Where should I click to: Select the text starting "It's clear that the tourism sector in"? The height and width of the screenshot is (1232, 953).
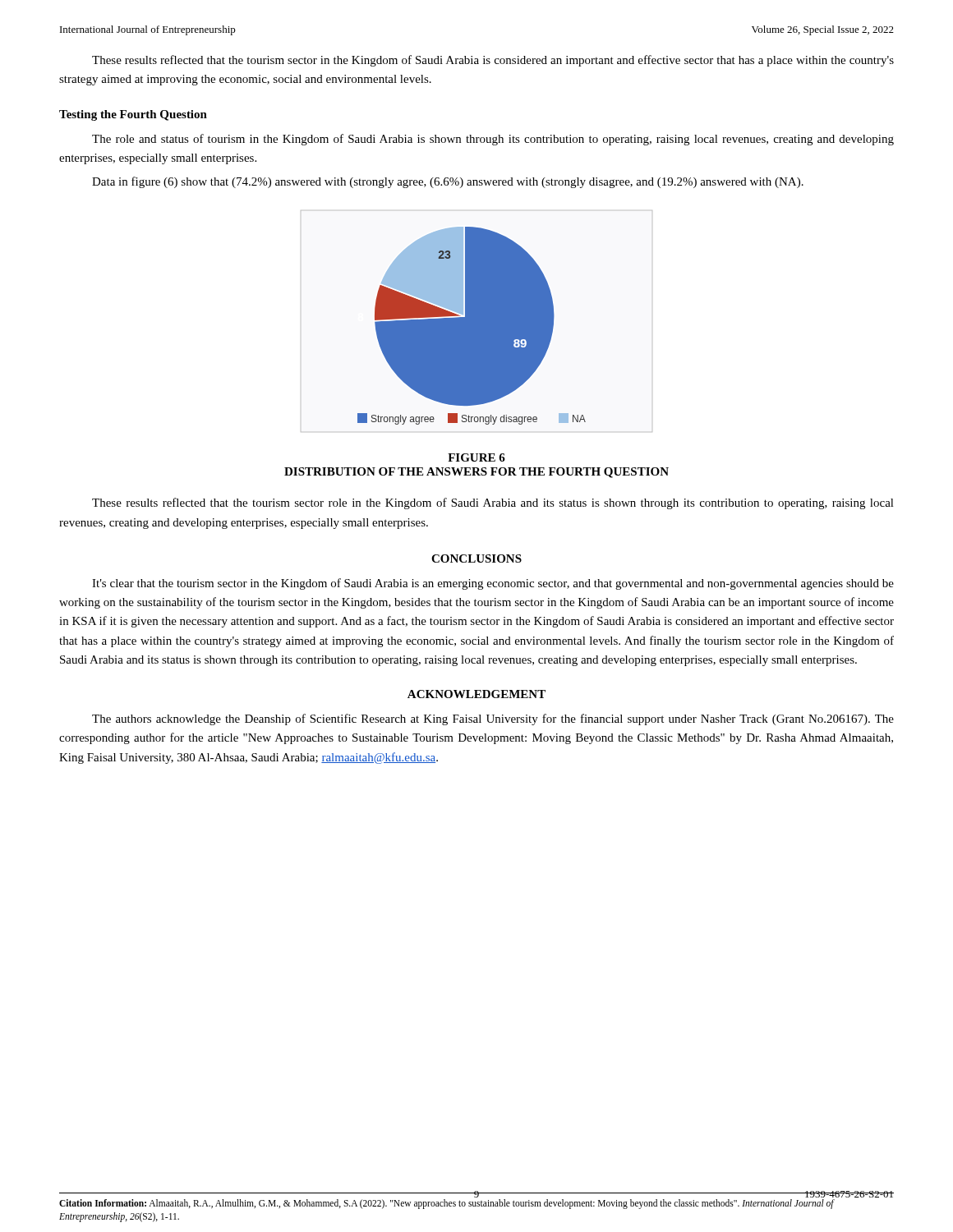point(476,622)
